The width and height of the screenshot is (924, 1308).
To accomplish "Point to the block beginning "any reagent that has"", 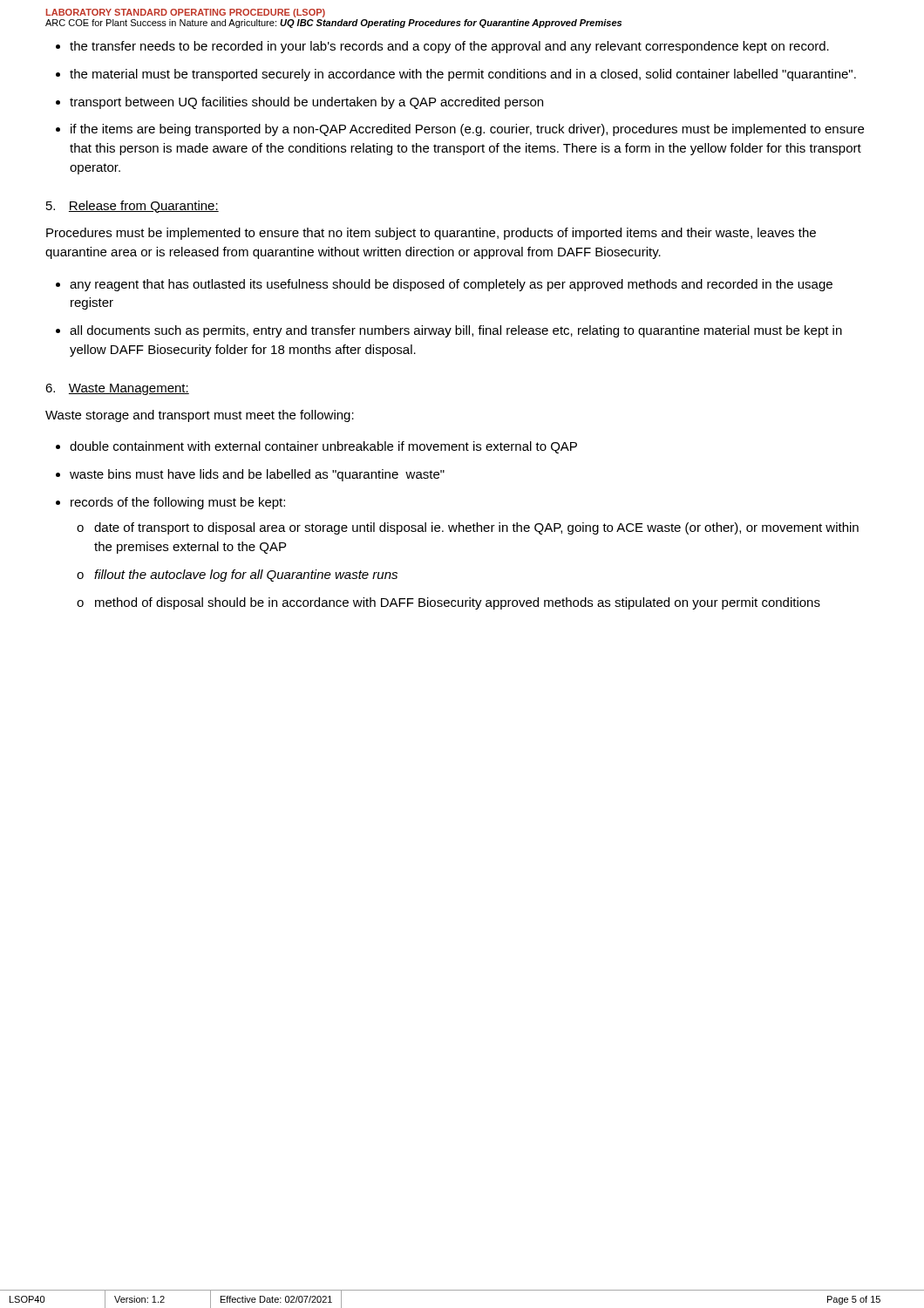I will pyautogui.click(x=451, y=293).
